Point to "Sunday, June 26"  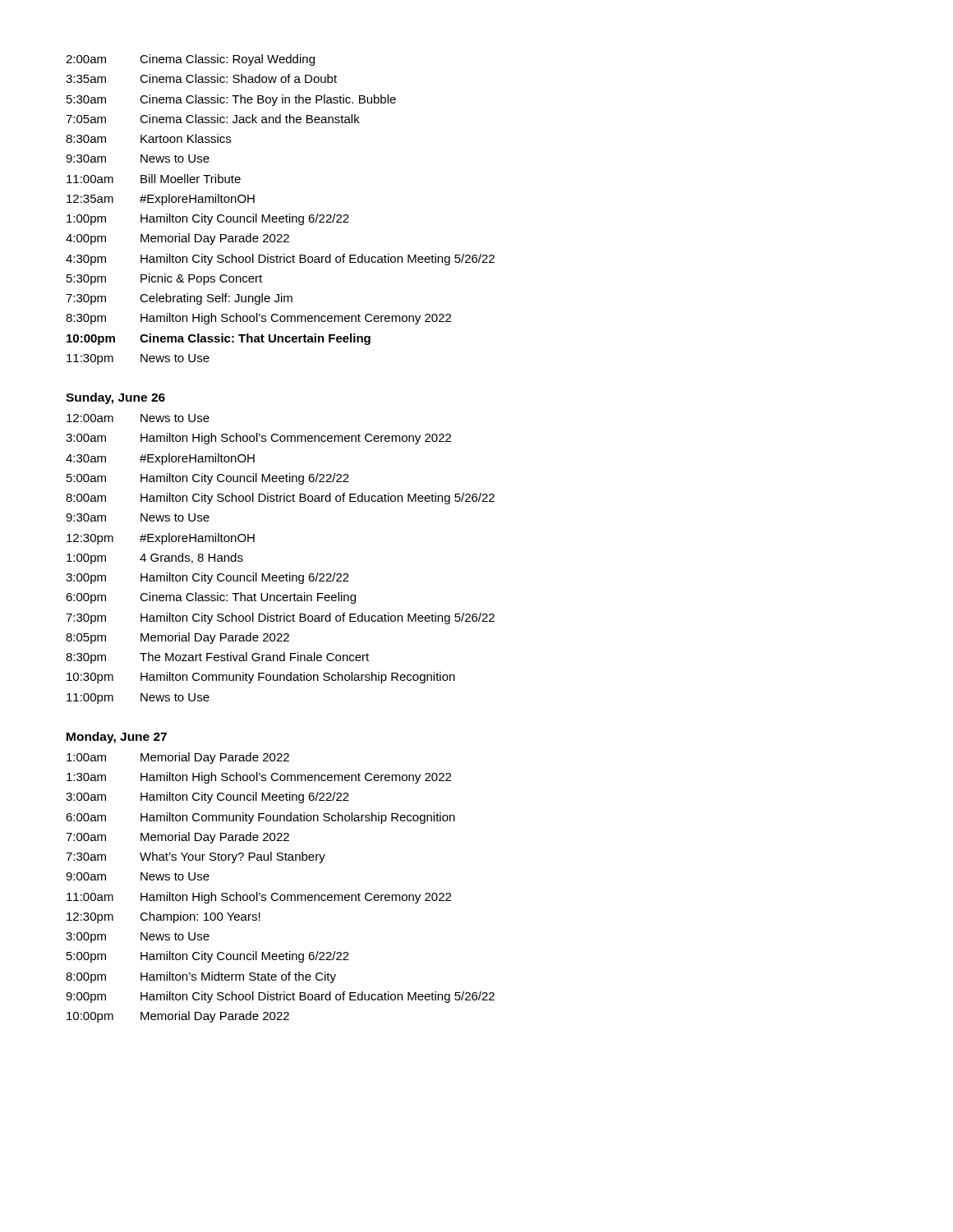tap(116, 397)
